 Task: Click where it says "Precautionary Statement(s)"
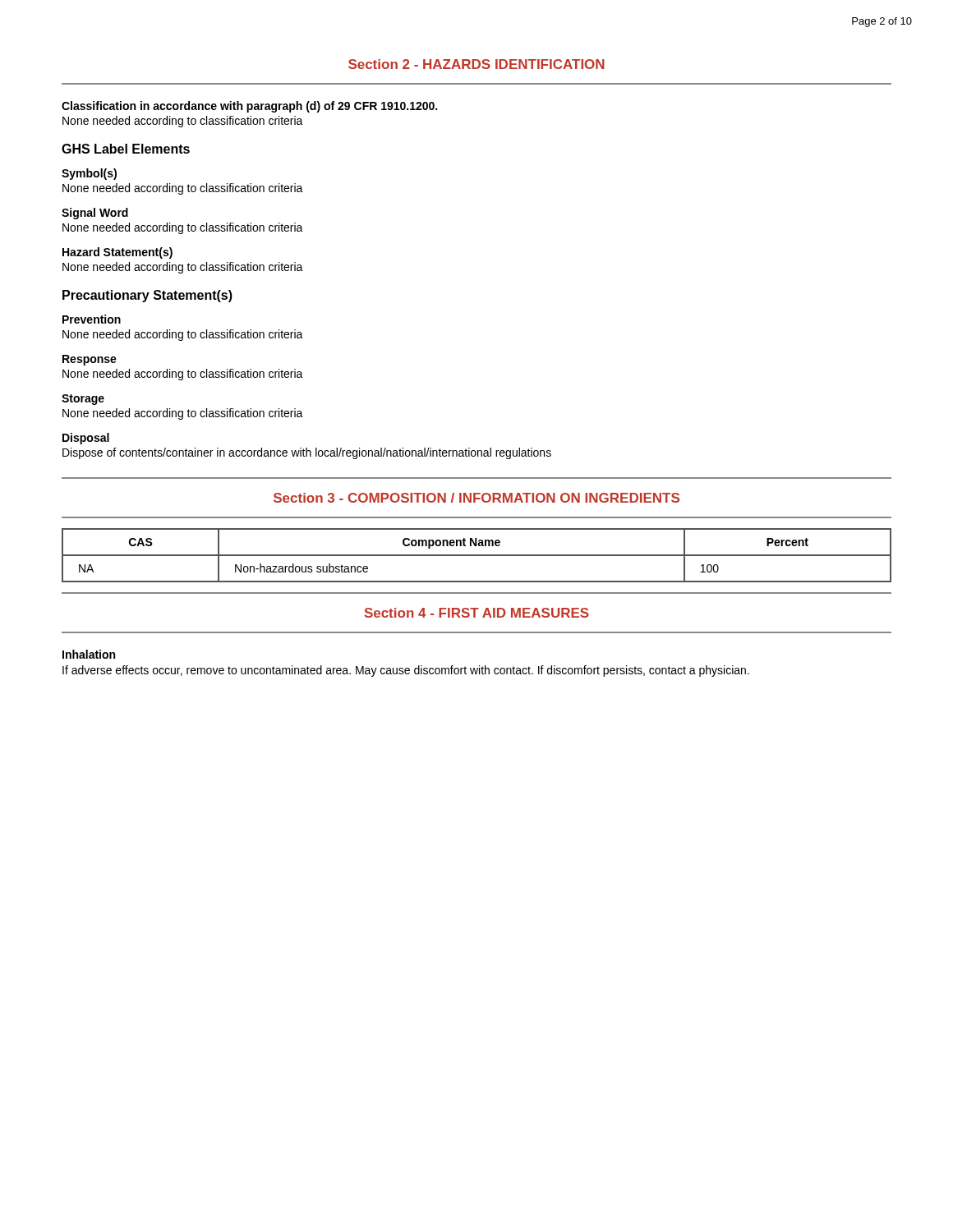(147, 295)
